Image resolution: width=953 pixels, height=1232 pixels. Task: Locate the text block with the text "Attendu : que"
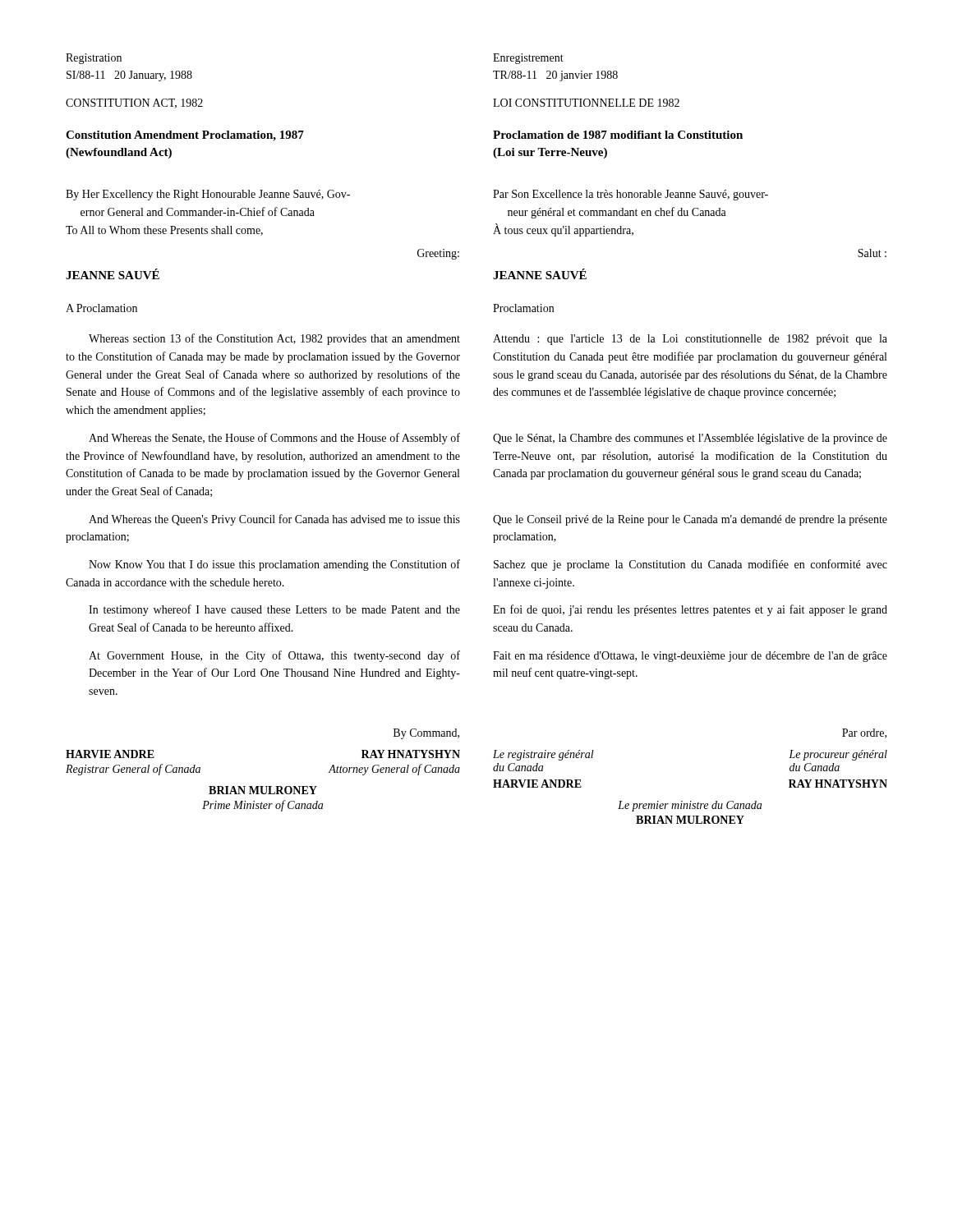(690, 366)
